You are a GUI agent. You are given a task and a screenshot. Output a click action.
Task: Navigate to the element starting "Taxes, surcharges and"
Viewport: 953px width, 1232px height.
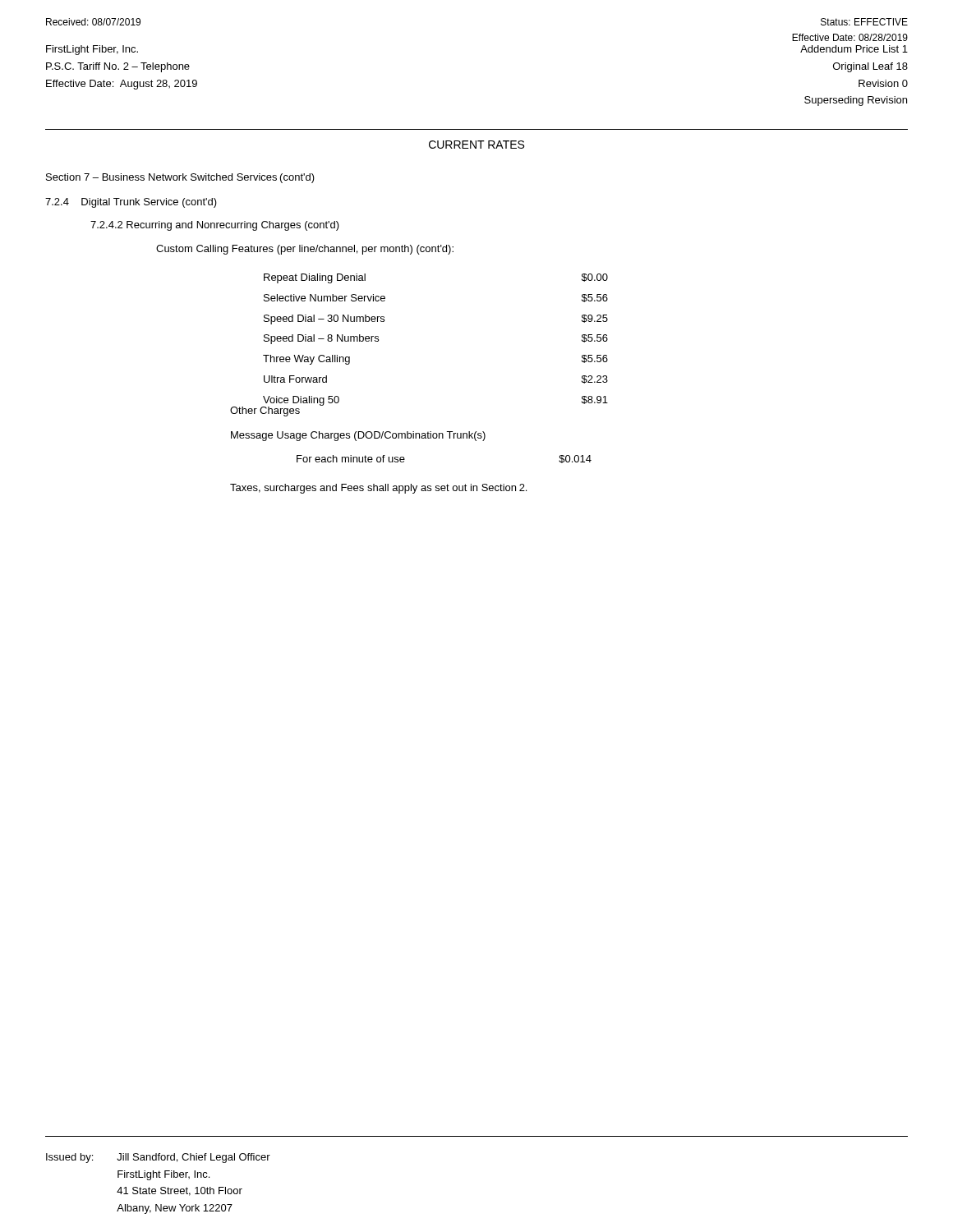click(x=379, y=488)
